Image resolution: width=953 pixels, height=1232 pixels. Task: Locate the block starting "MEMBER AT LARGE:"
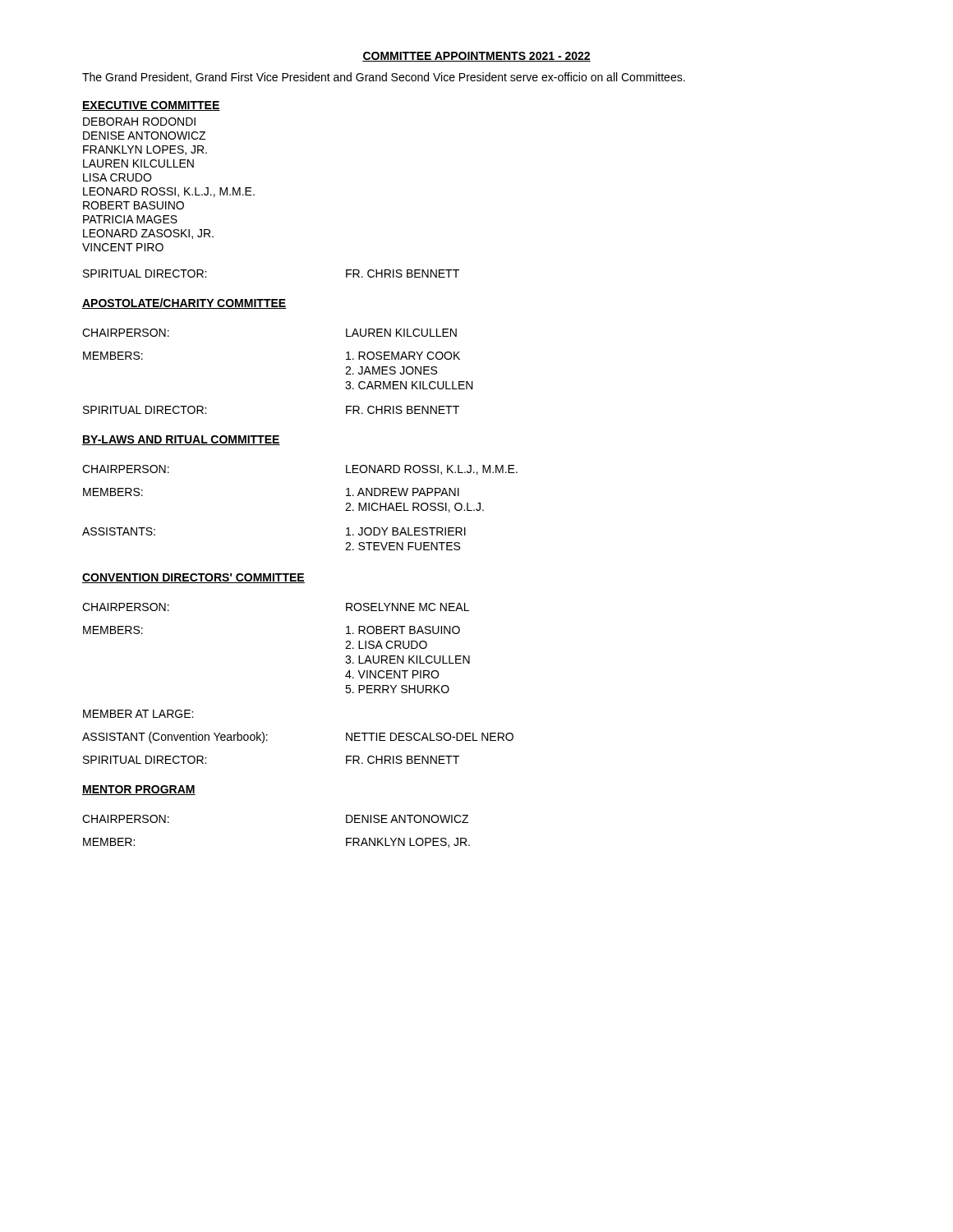(x=138, y=714)
